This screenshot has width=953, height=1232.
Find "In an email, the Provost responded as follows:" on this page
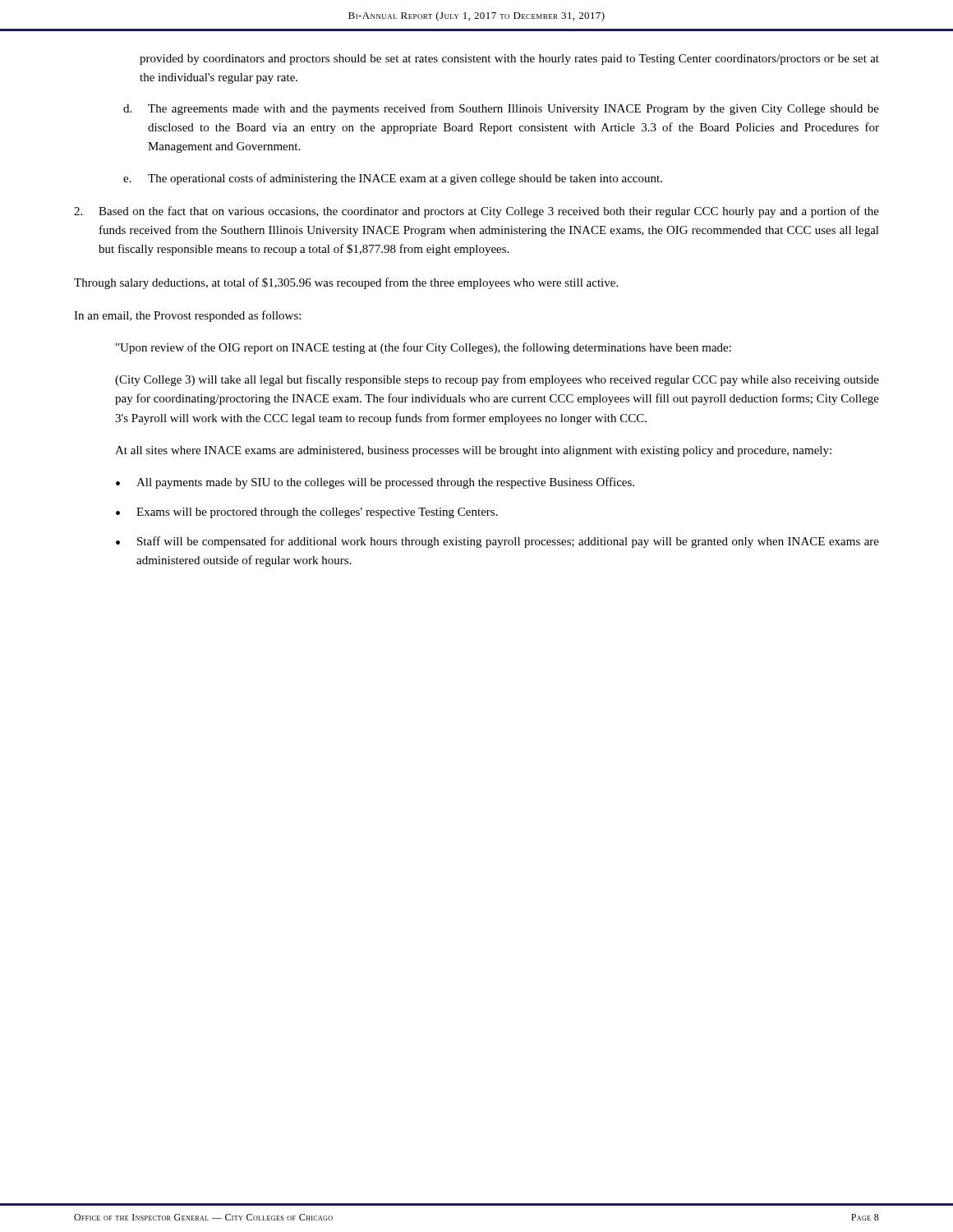click(188, 315)
